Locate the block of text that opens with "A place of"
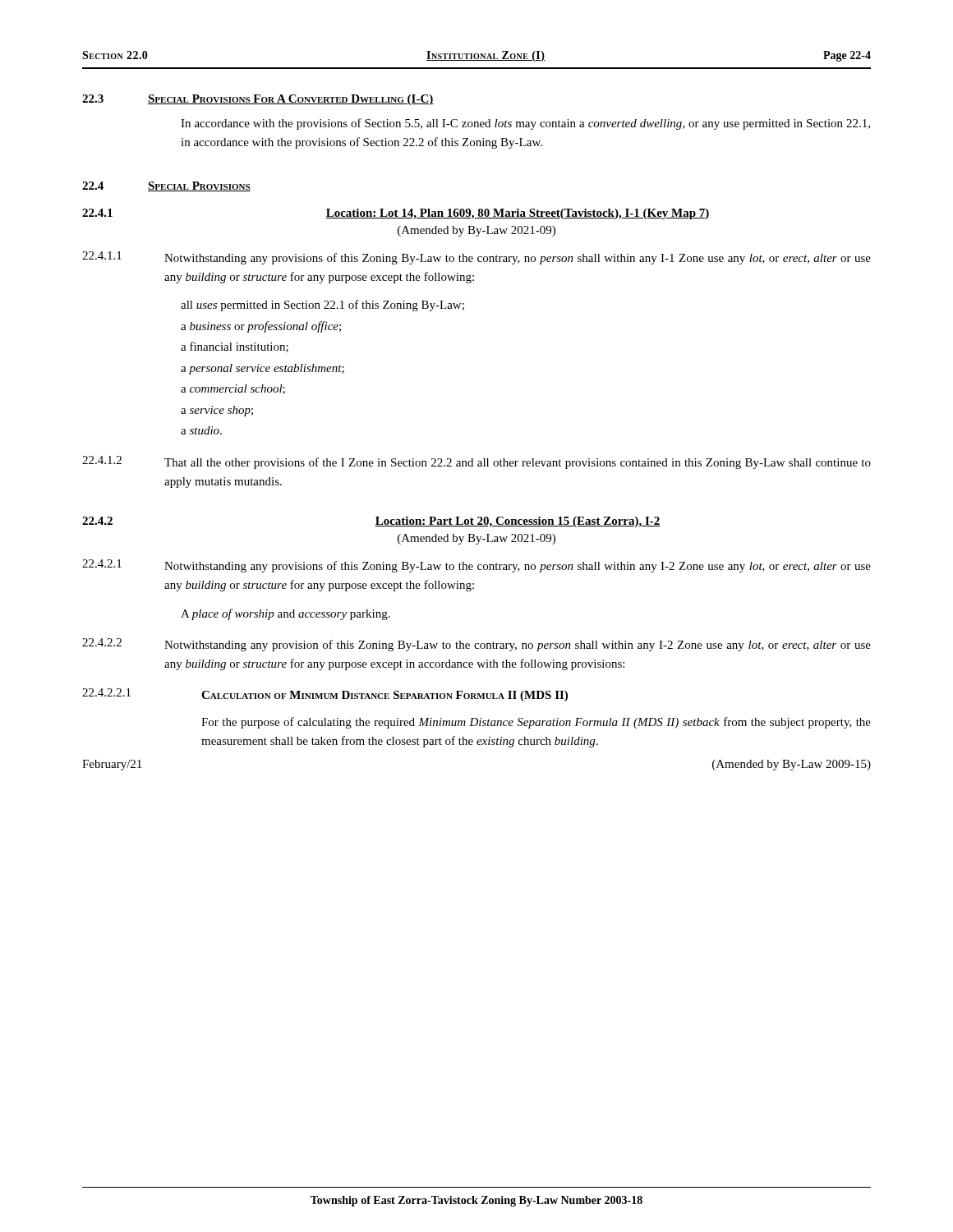This screenshot has height=1232, width=953. (286, 613)
